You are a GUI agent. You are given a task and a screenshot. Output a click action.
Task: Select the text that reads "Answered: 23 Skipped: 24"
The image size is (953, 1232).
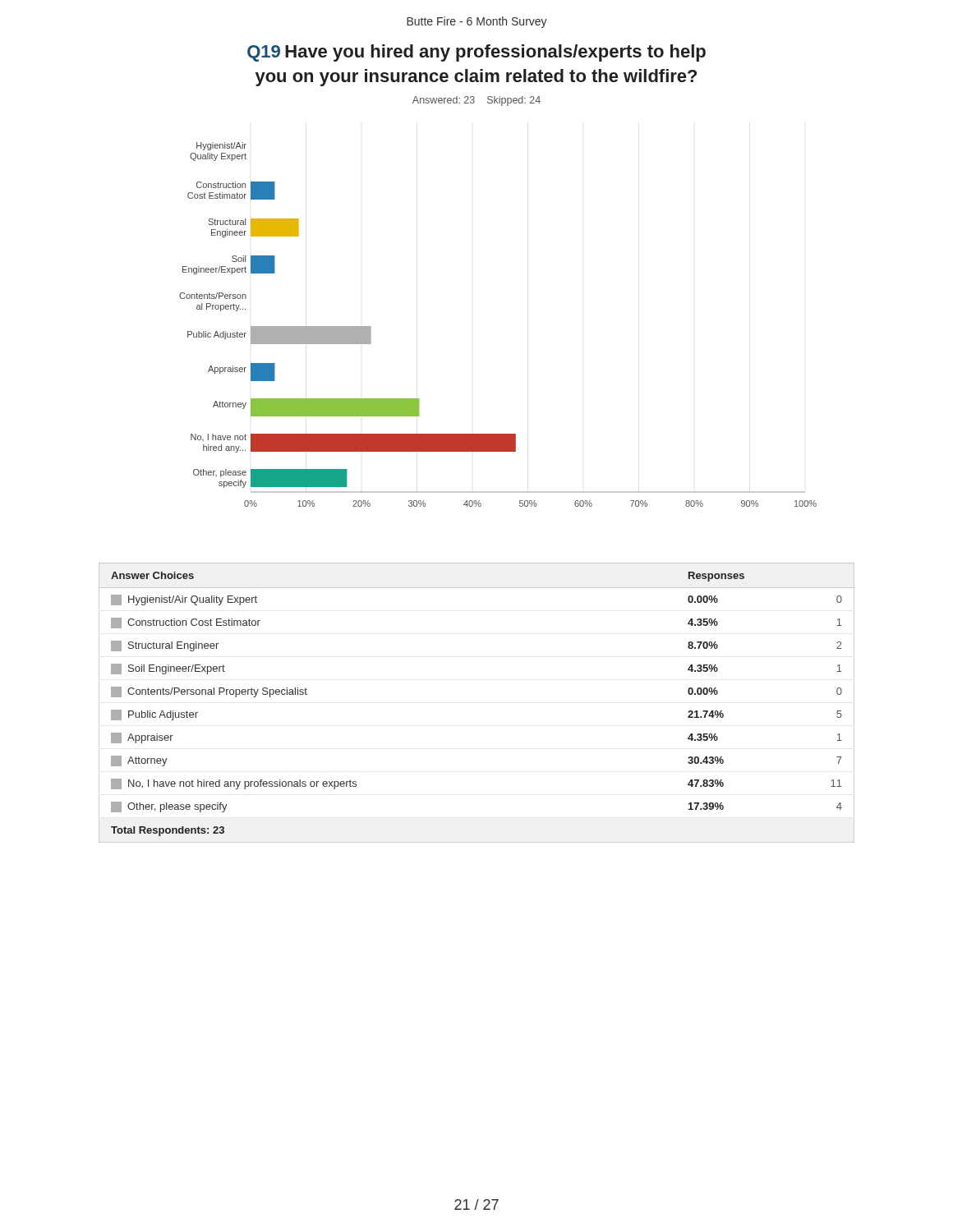tap(476, 100)
